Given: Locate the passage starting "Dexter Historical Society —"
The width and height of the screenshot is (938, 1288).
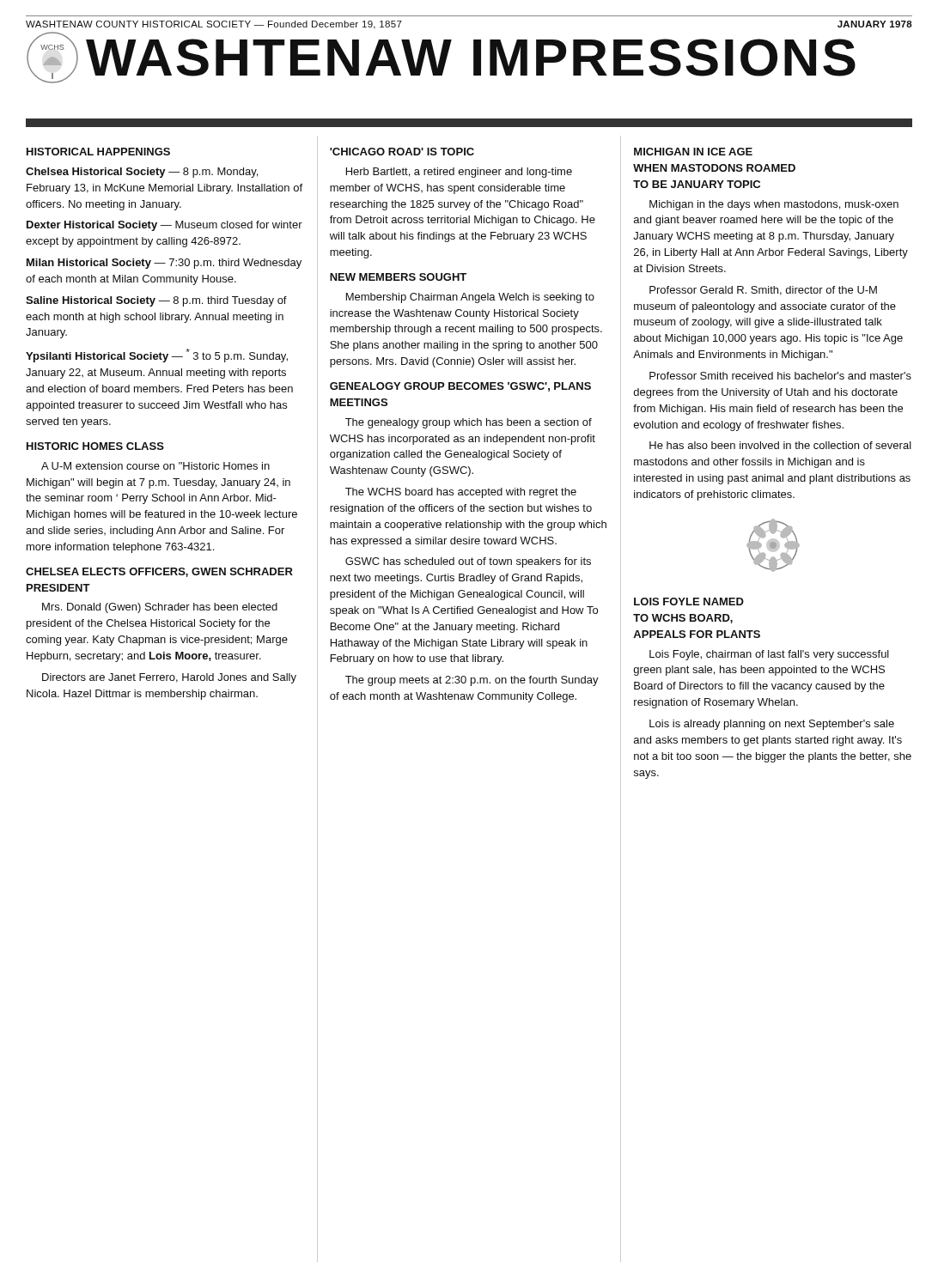Looking at the screenshot, I should (165, 234).
